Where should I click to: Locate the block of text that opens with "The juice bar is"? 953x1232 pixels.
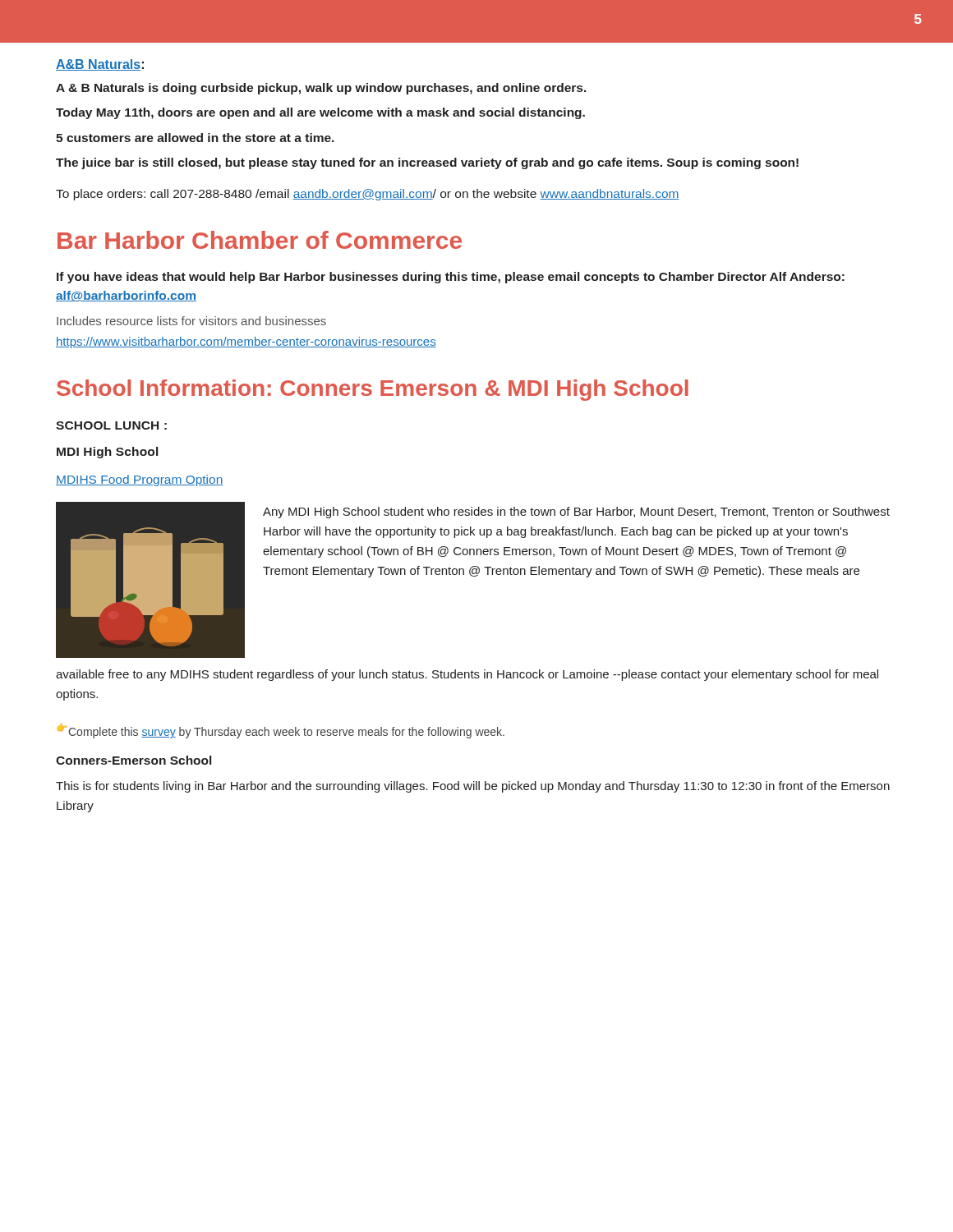point(428,163)
